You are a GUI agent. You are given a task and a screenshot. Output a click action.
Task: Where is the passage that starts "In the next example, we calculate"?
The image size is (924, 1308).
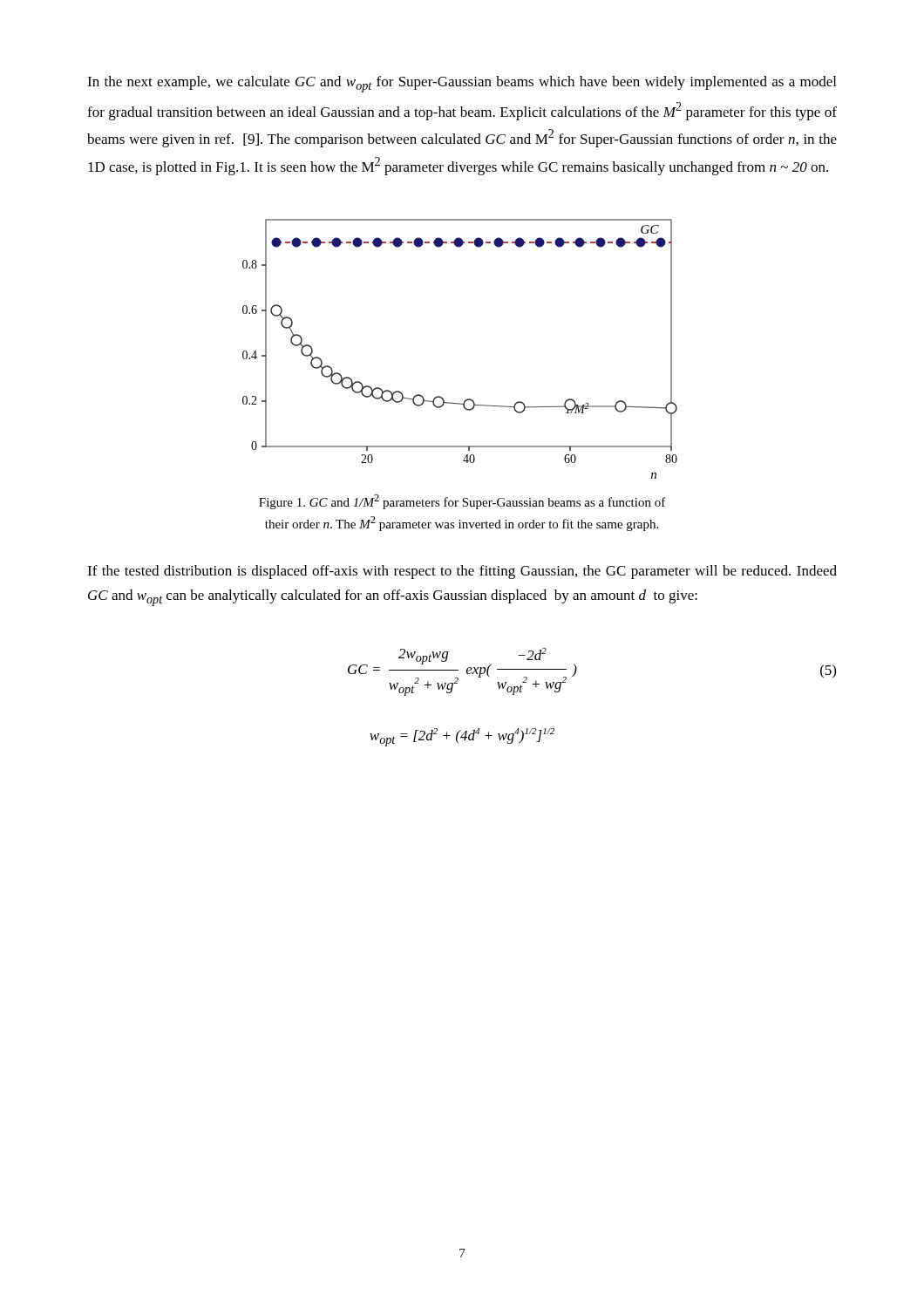pyautogui.click(x=462, y=124)
